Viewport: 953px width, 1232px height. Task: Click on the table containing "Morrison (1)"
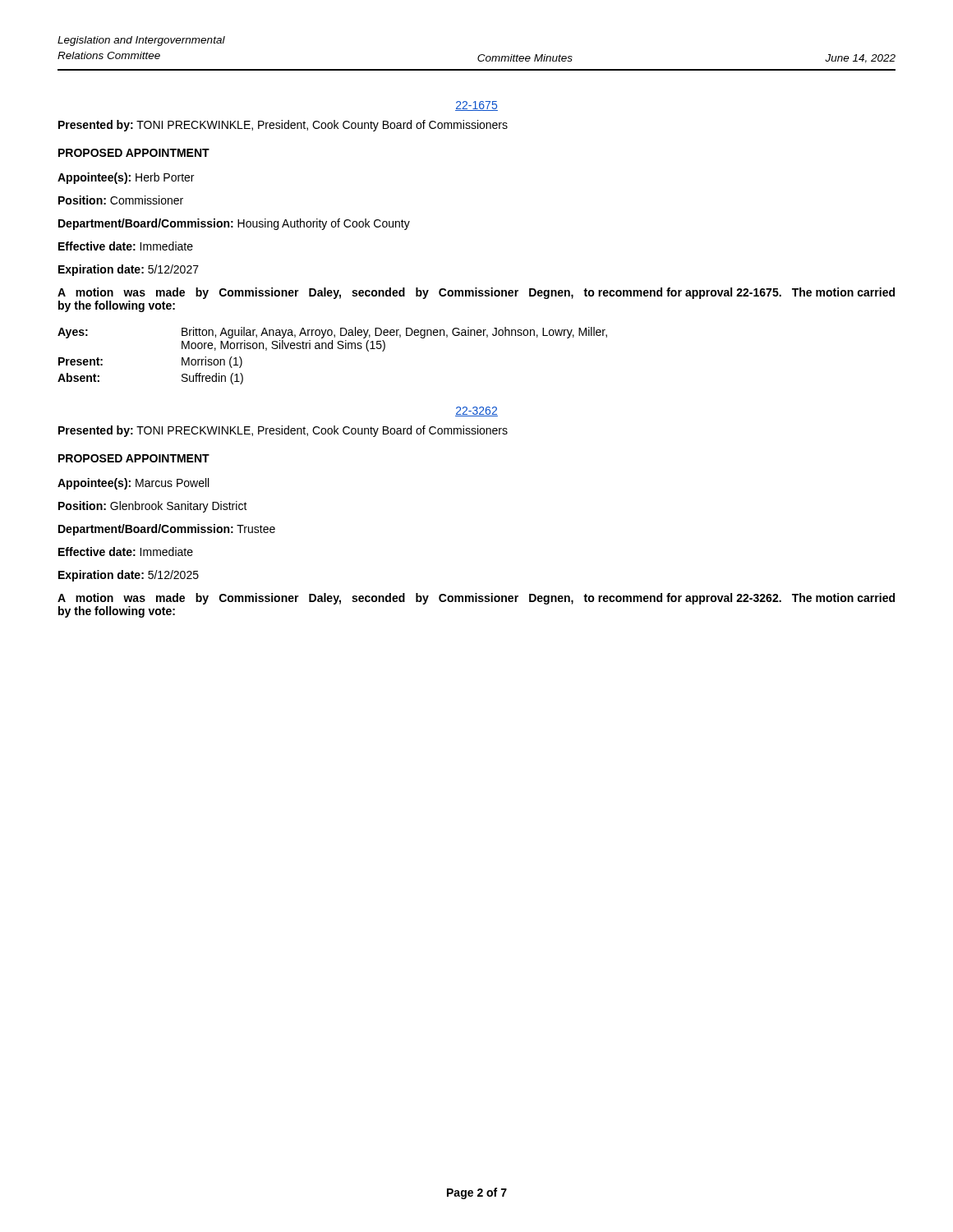click(476, 355)
